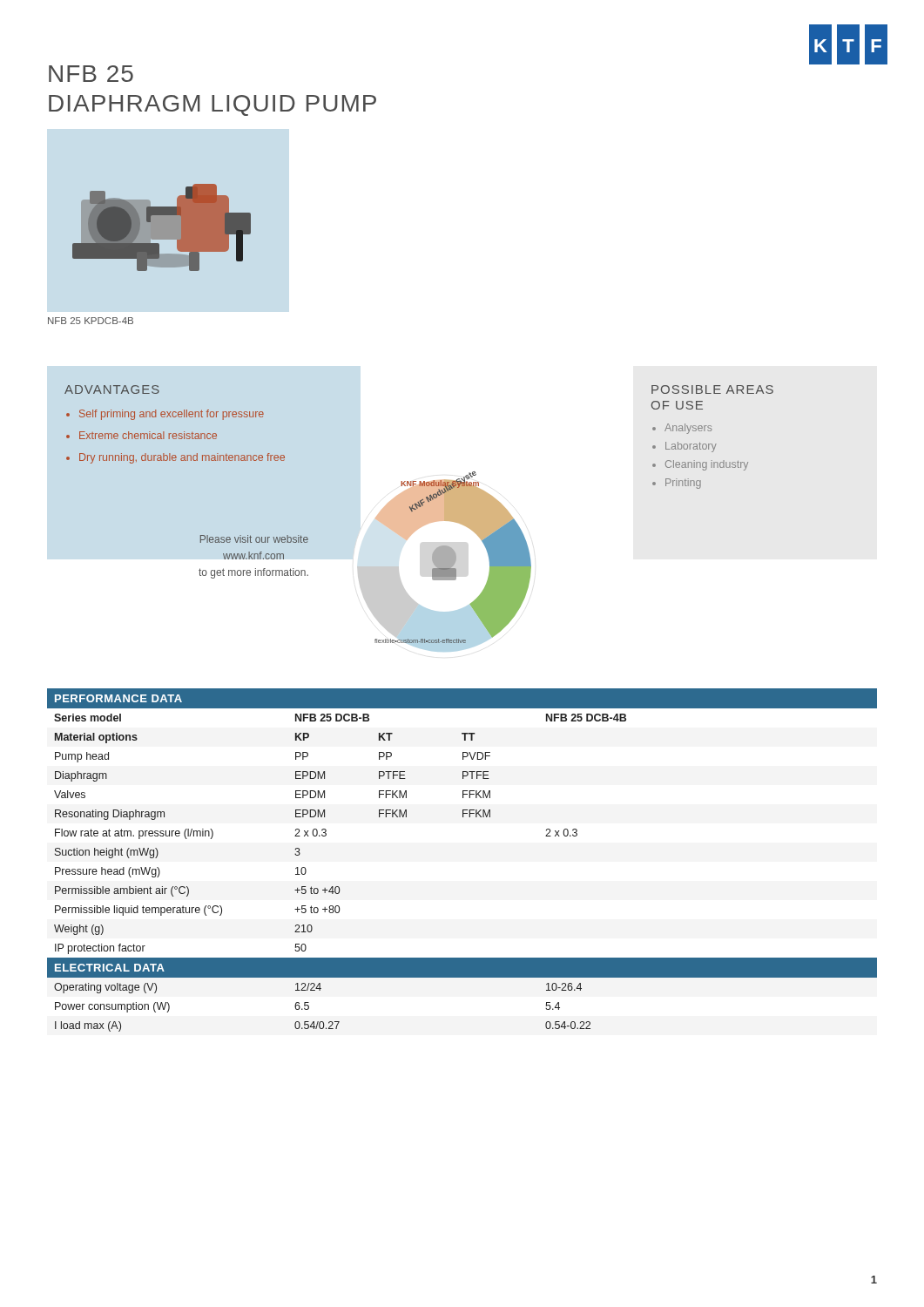Navigate to the passage starting "Cleaning industry"

click(707, 464)
